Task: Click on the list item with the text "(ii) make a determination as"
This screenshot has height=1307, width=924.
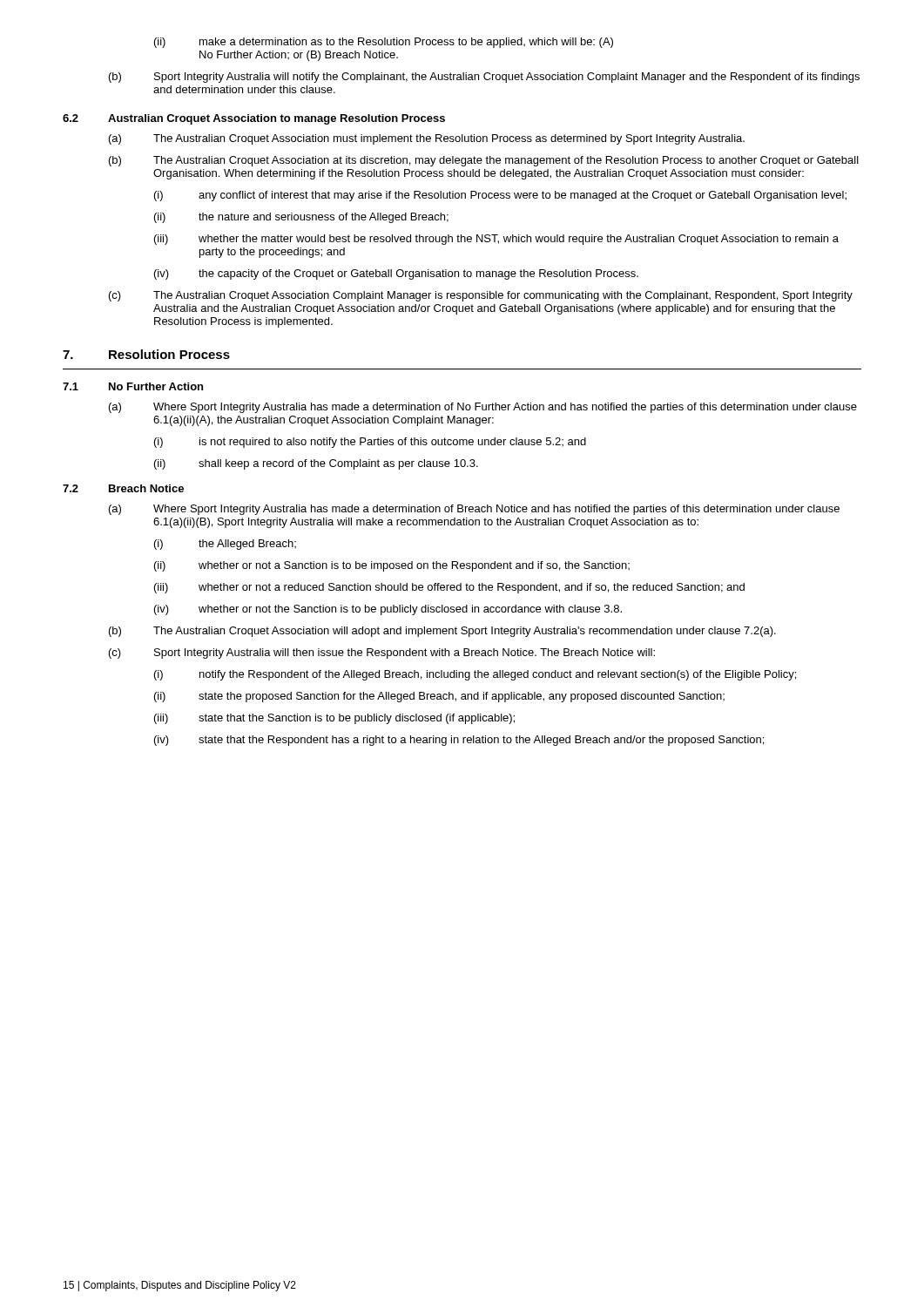Action: [x=462, y=48]
